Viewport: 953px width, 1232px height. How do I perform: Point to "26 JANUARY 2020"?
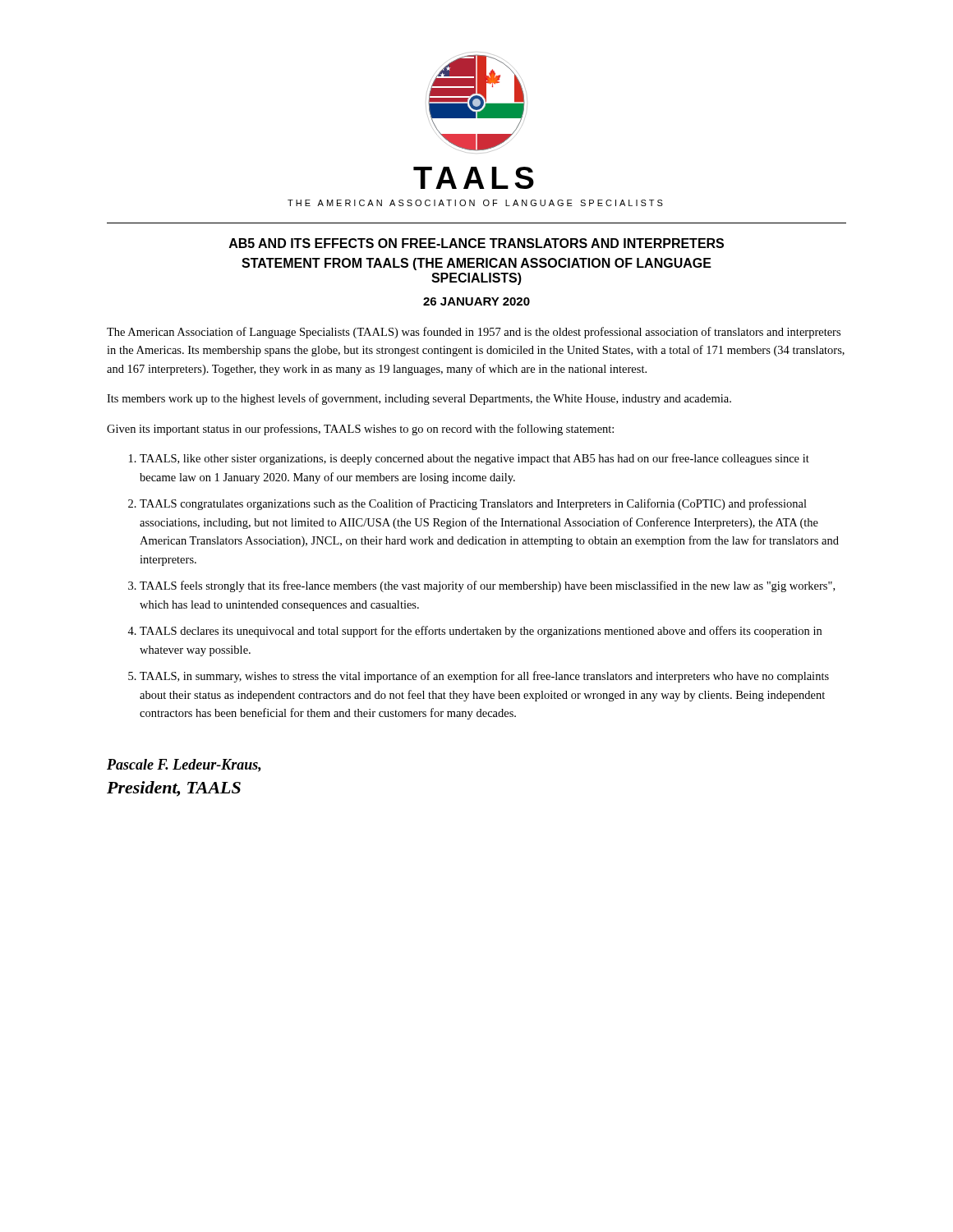[x=476, y=301]
